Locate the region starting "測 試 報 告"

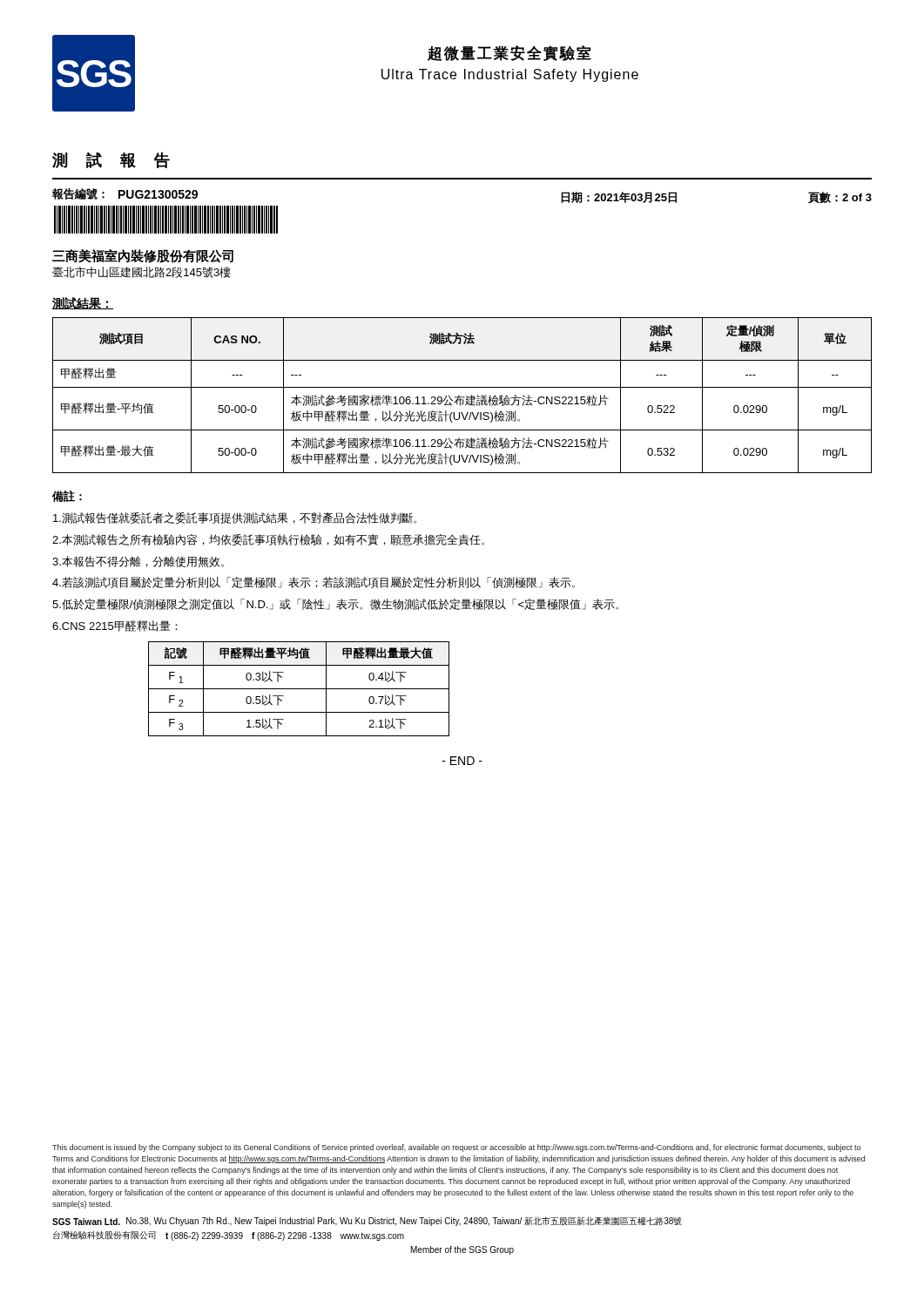115,160
